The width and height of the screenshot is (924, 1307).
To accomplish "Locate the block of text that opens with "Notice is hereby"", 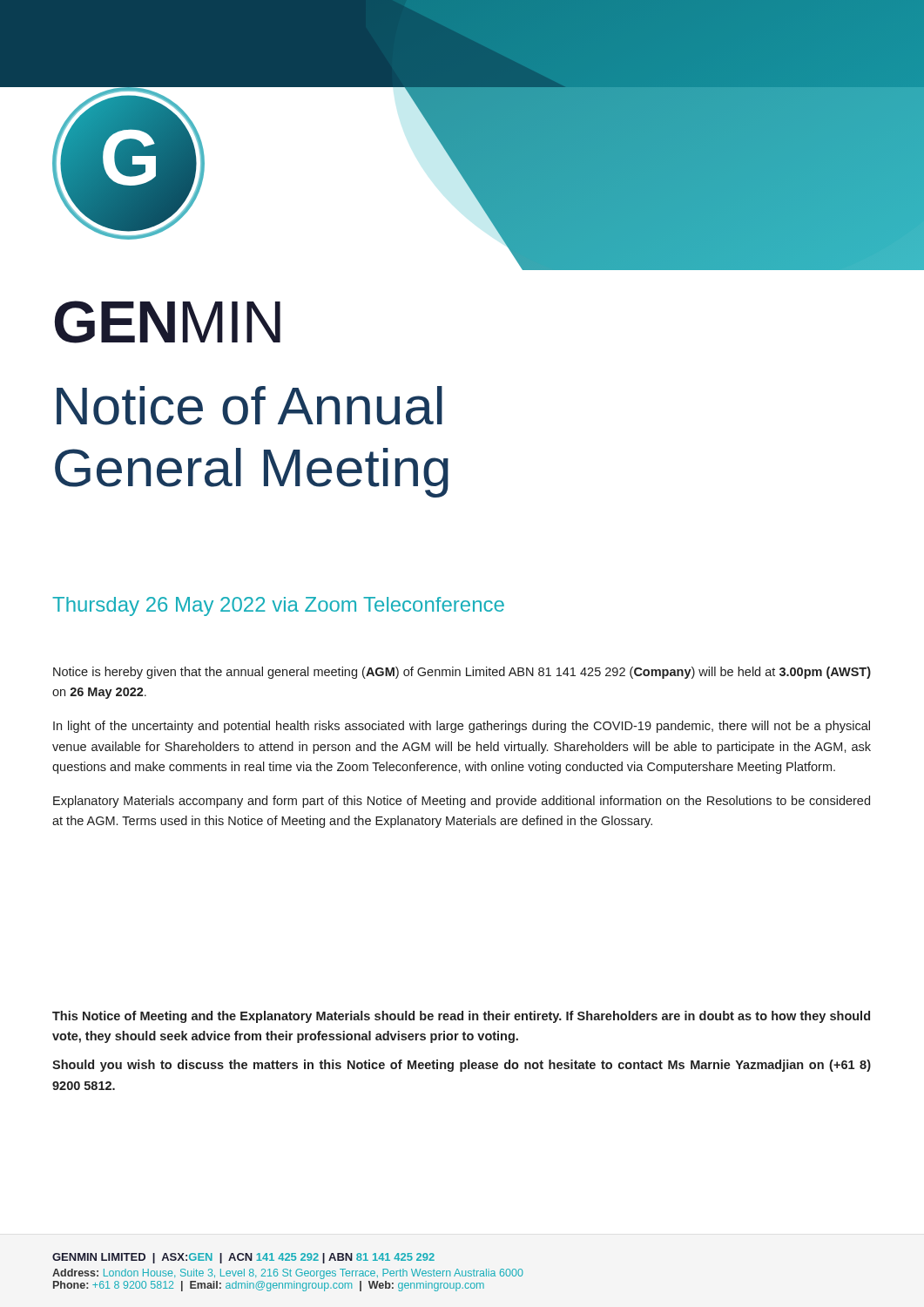I will (x=462, y=682).
